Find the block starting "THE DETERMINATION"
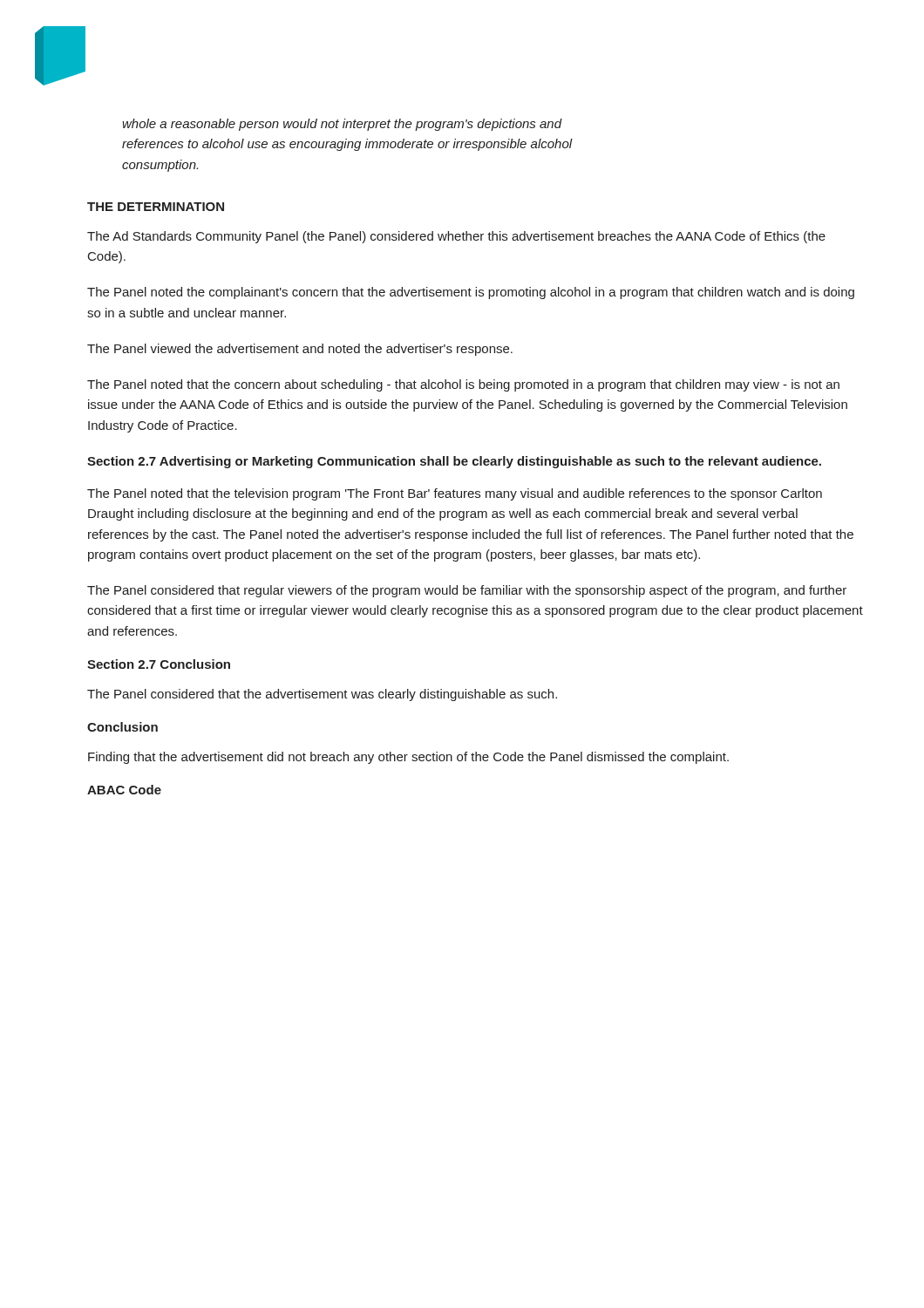924x1308 pixels. coord(156,206)
